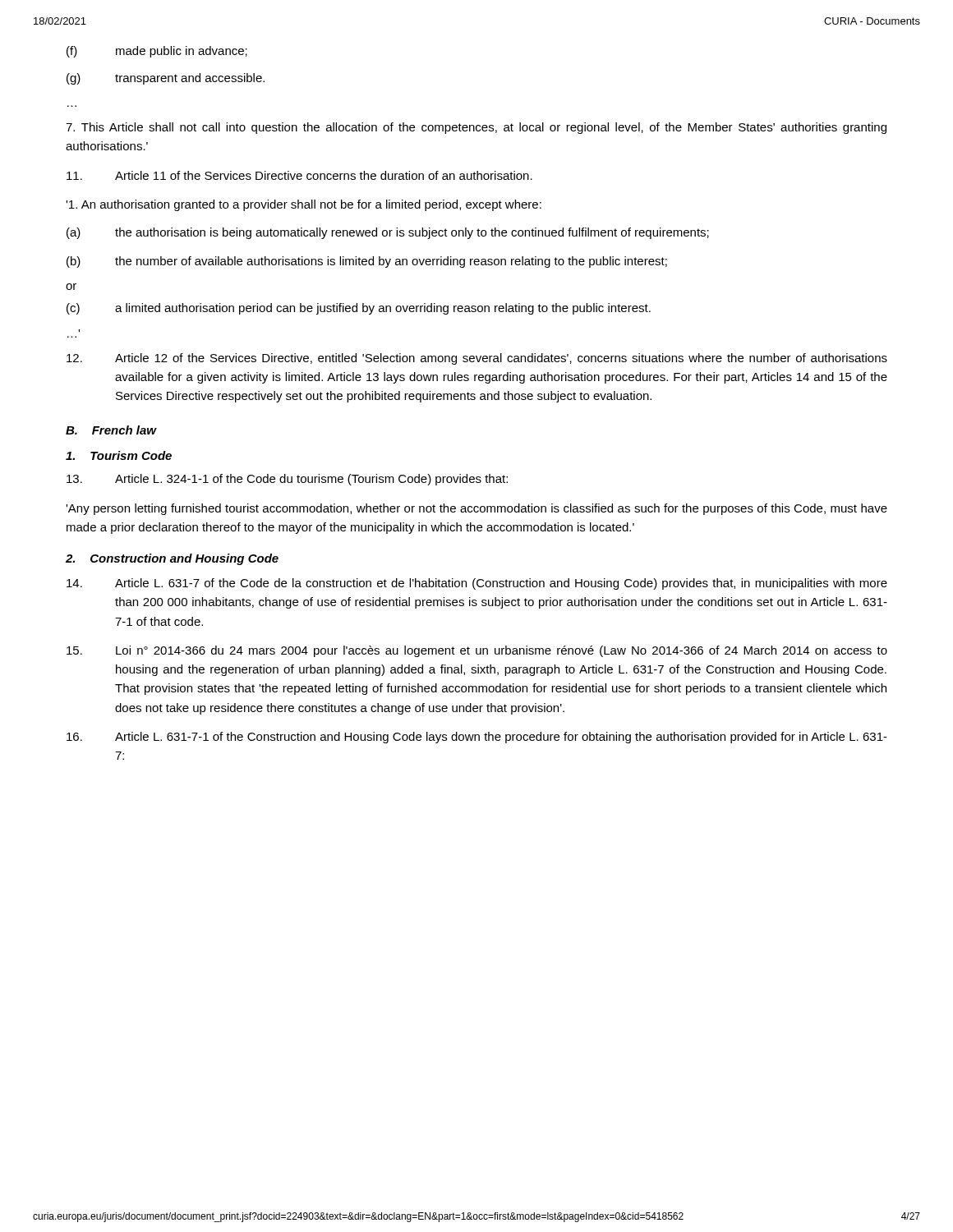Click on the text starting "Loi n° 2014-366 du 24 mars 2004"
953x1232 pixels.
[x=476, y=679]
